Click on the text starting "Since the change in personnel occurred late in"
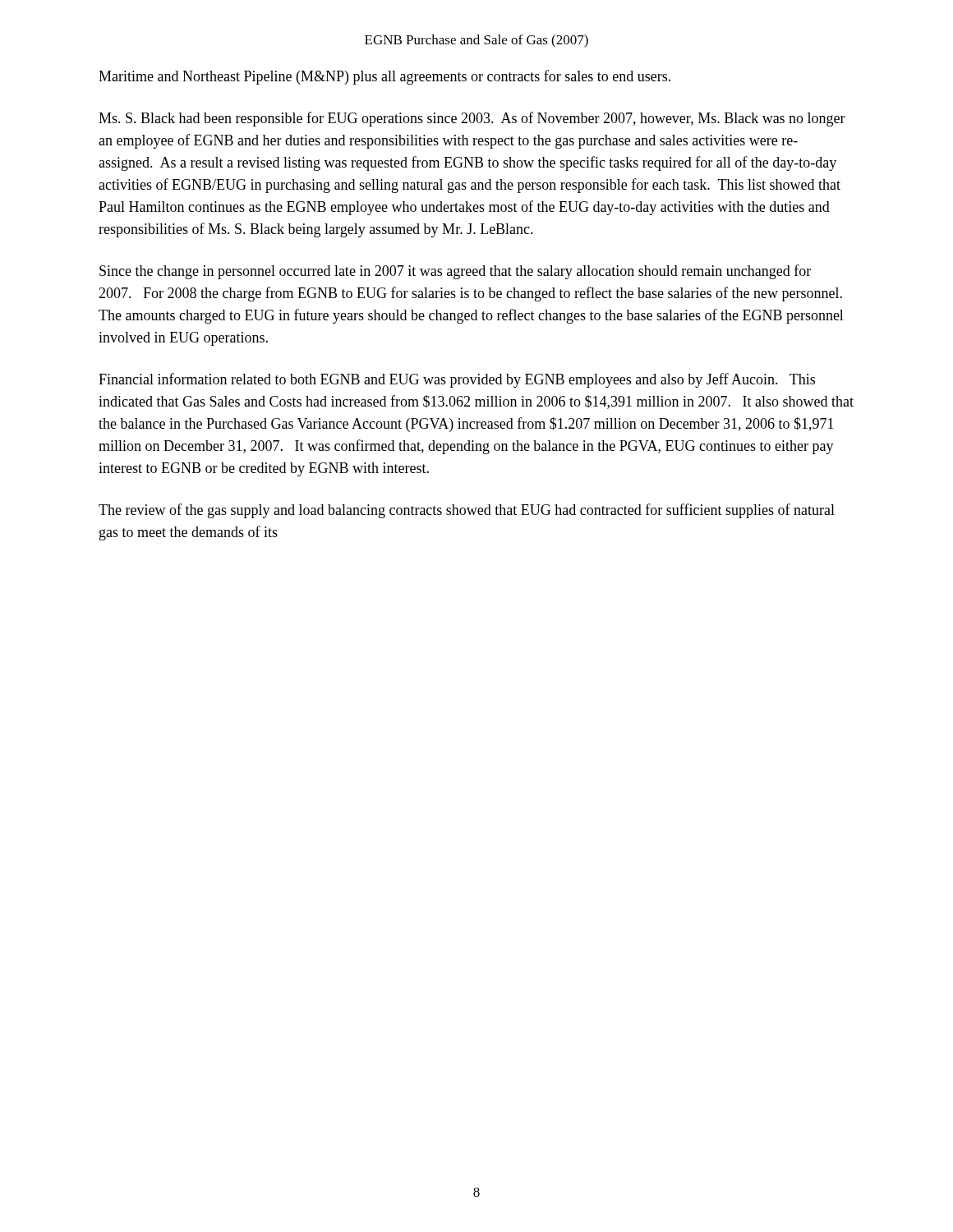 click(473, 304)
